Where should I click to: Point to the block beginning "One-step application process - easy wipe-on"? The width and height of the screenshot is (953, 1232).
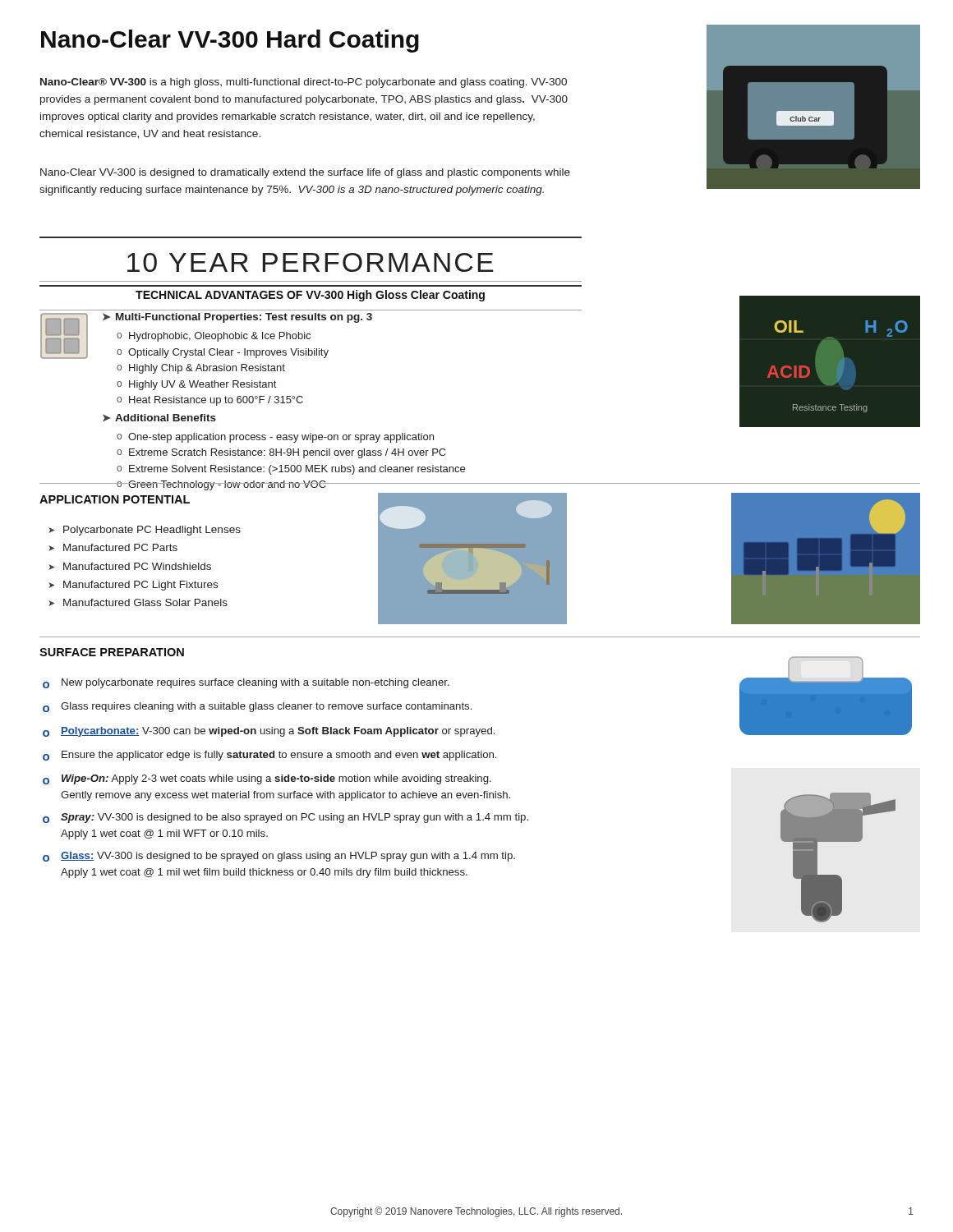(281, 436)
